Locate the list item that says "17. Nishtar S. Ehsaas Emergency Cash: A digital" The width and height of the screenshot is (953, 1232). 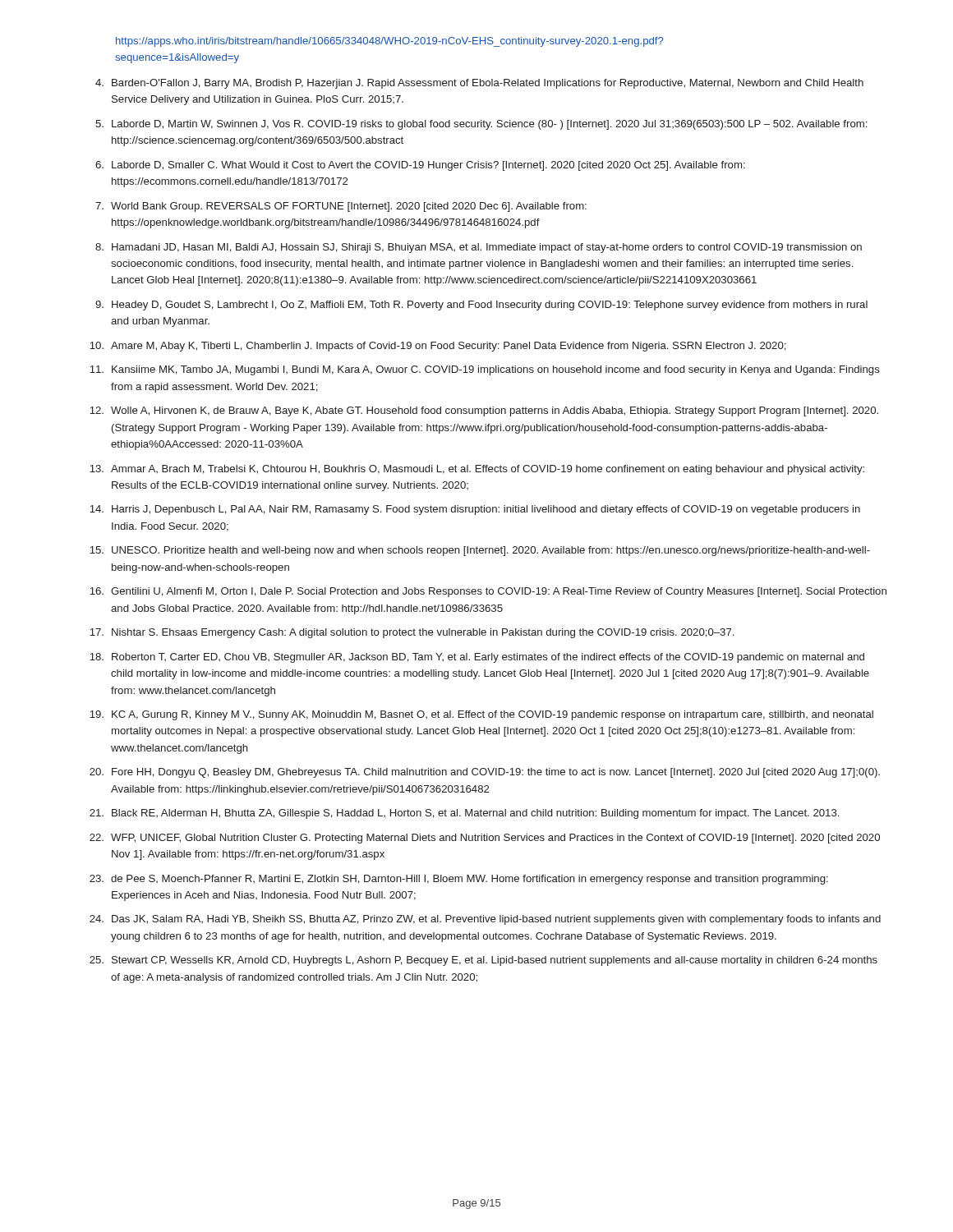click(x=476, y=633)
